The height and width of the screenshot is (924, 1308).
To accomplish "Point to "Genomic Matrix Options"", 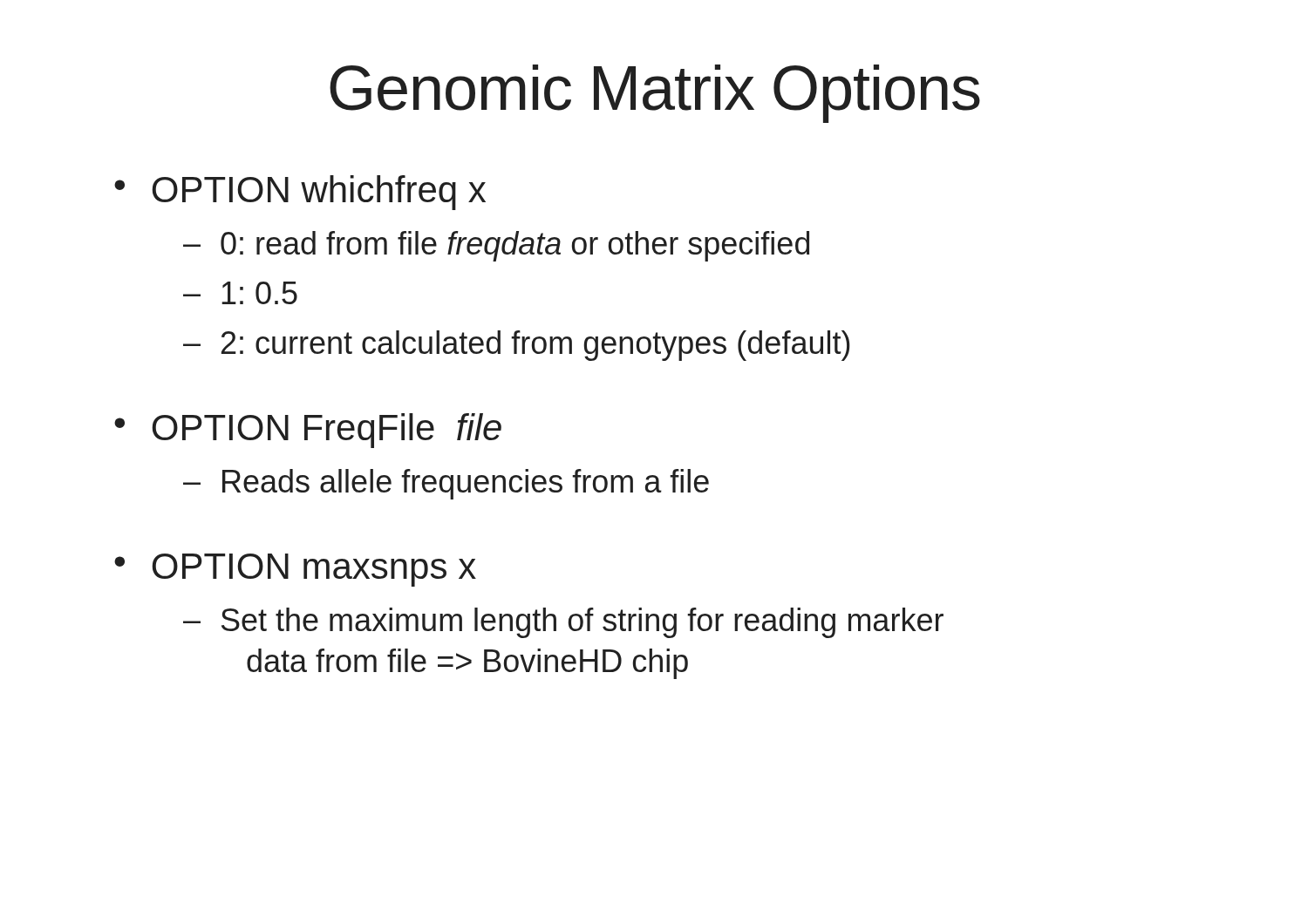I will coord(654,88).
